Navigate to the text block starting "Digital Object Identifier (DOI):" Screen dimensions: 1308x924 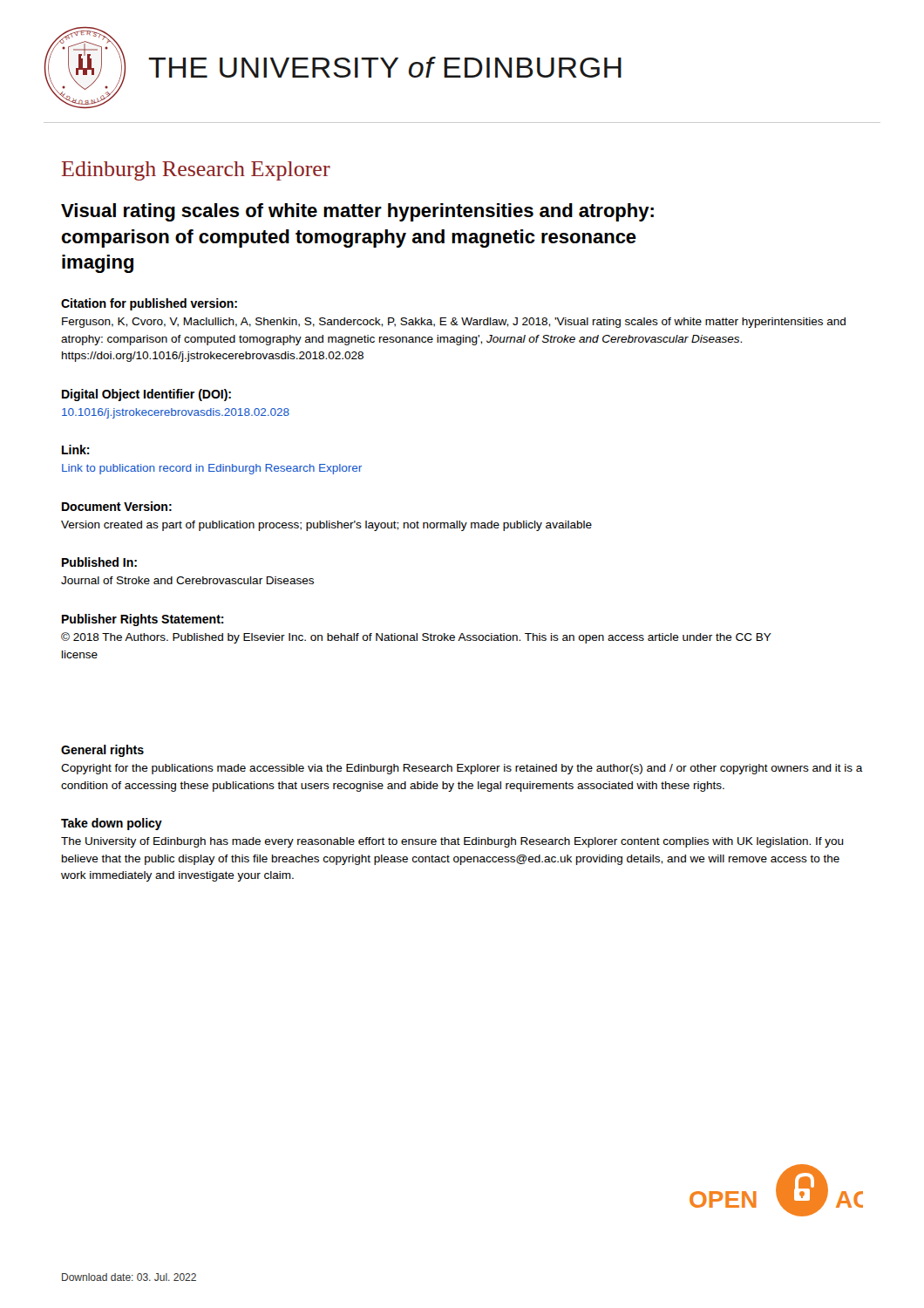146,394
